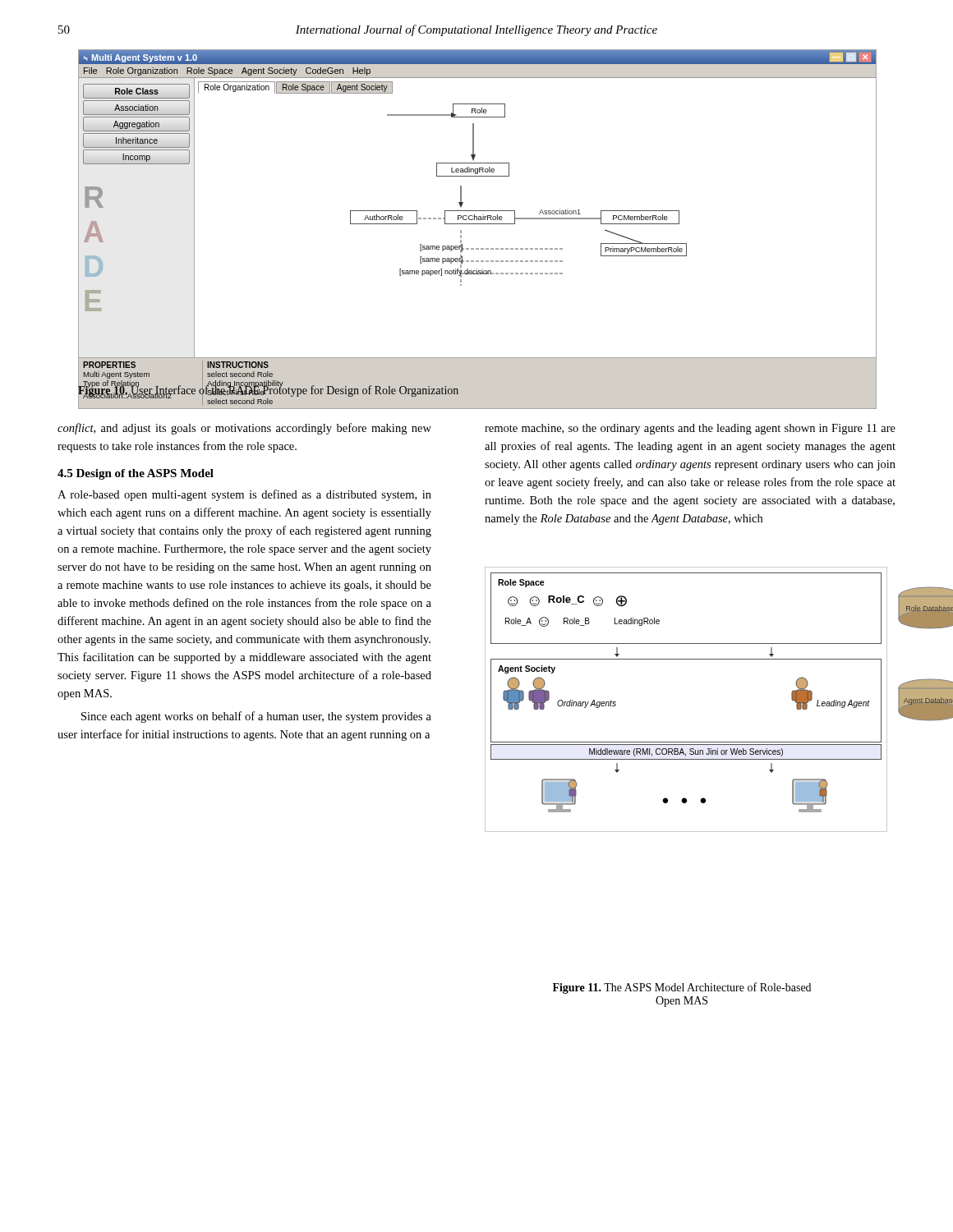Point to the passage starting "4.5 Design of the ASPS Model"
The image size is (953, 1232).
point(136,473)
